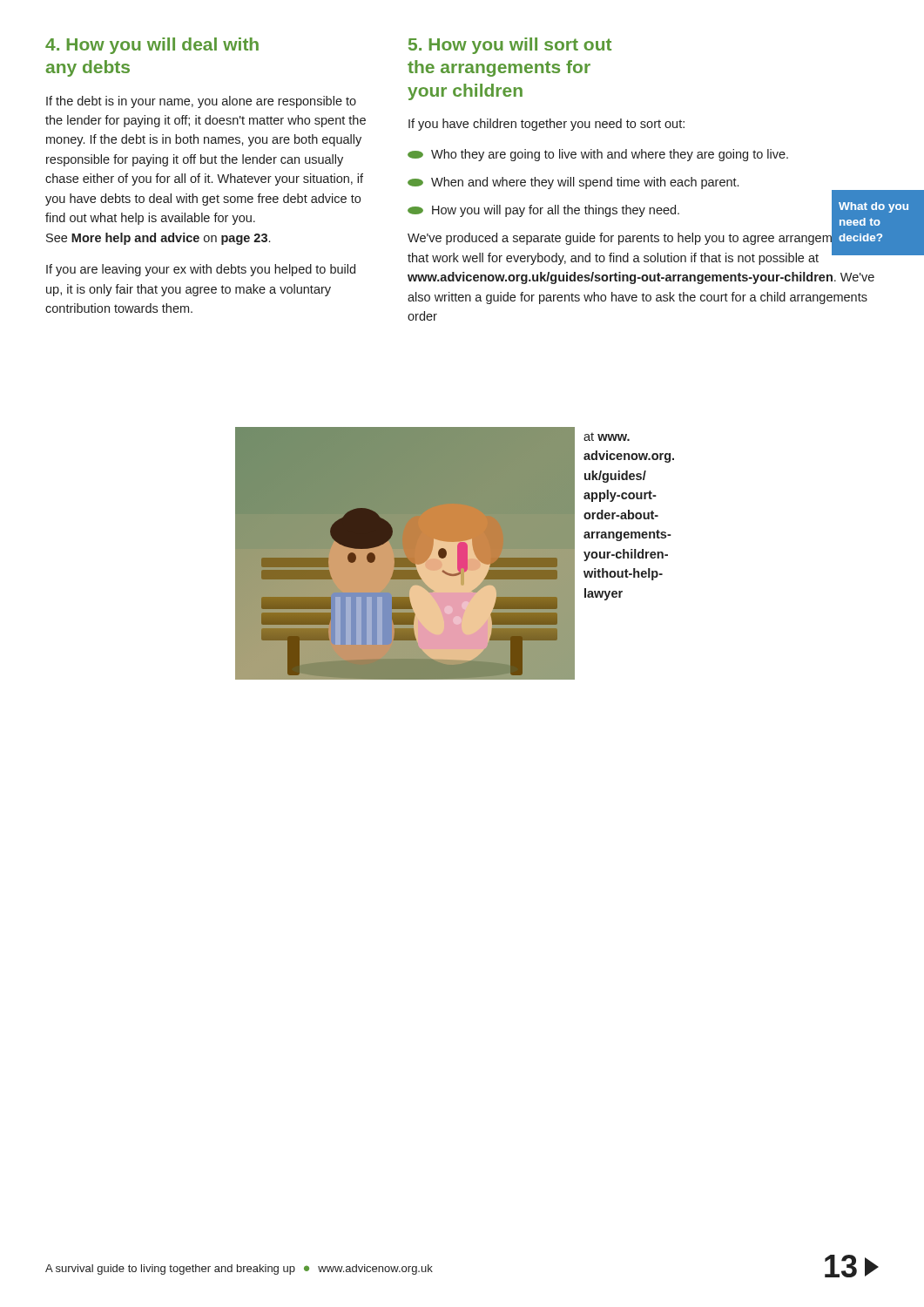
Task: Locate the section header that opens with "5. How you will sort outthe"
Action: point(510,67)
